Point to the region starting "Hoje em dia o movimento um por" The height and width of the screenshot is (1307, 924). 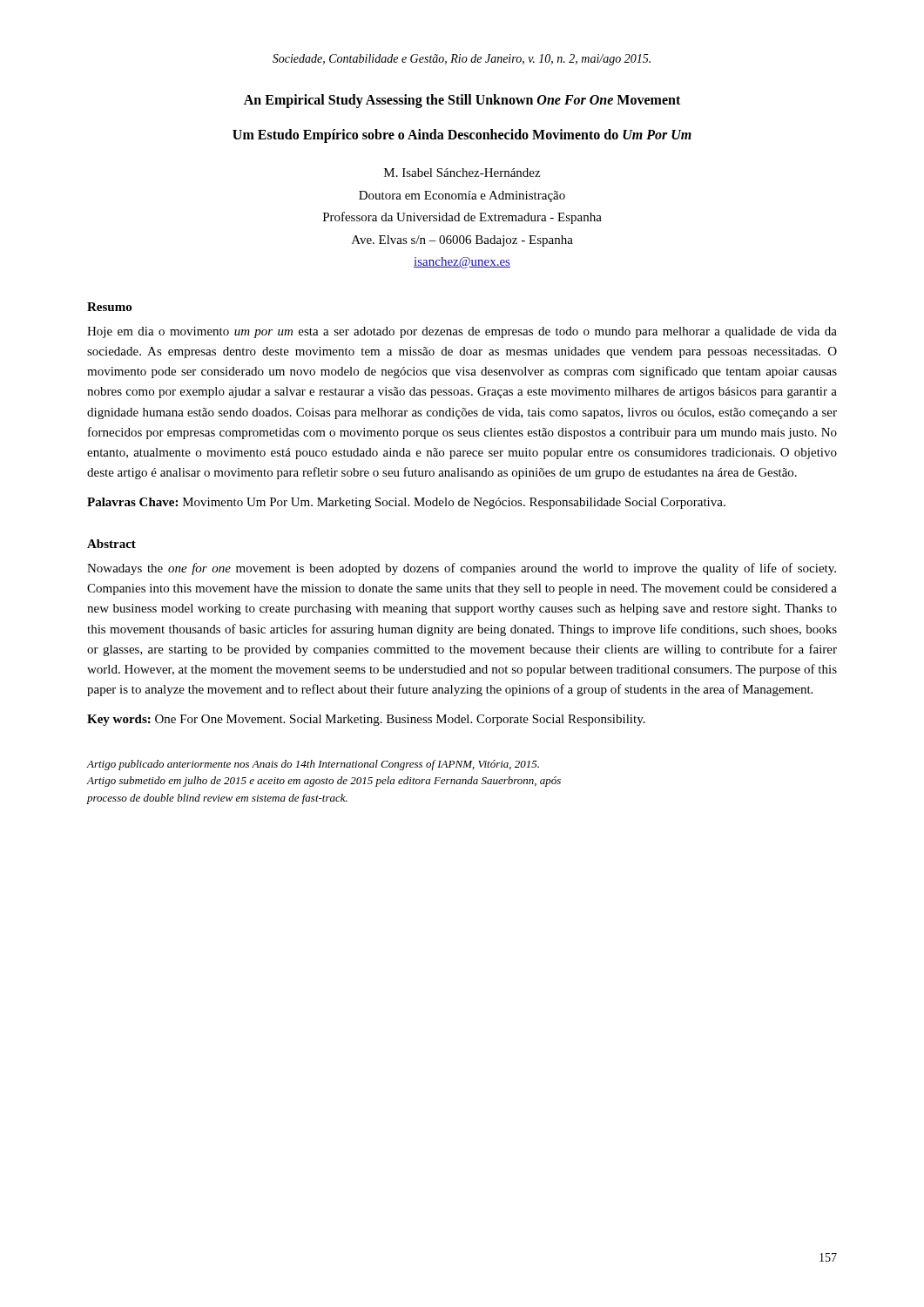(462, 402)
